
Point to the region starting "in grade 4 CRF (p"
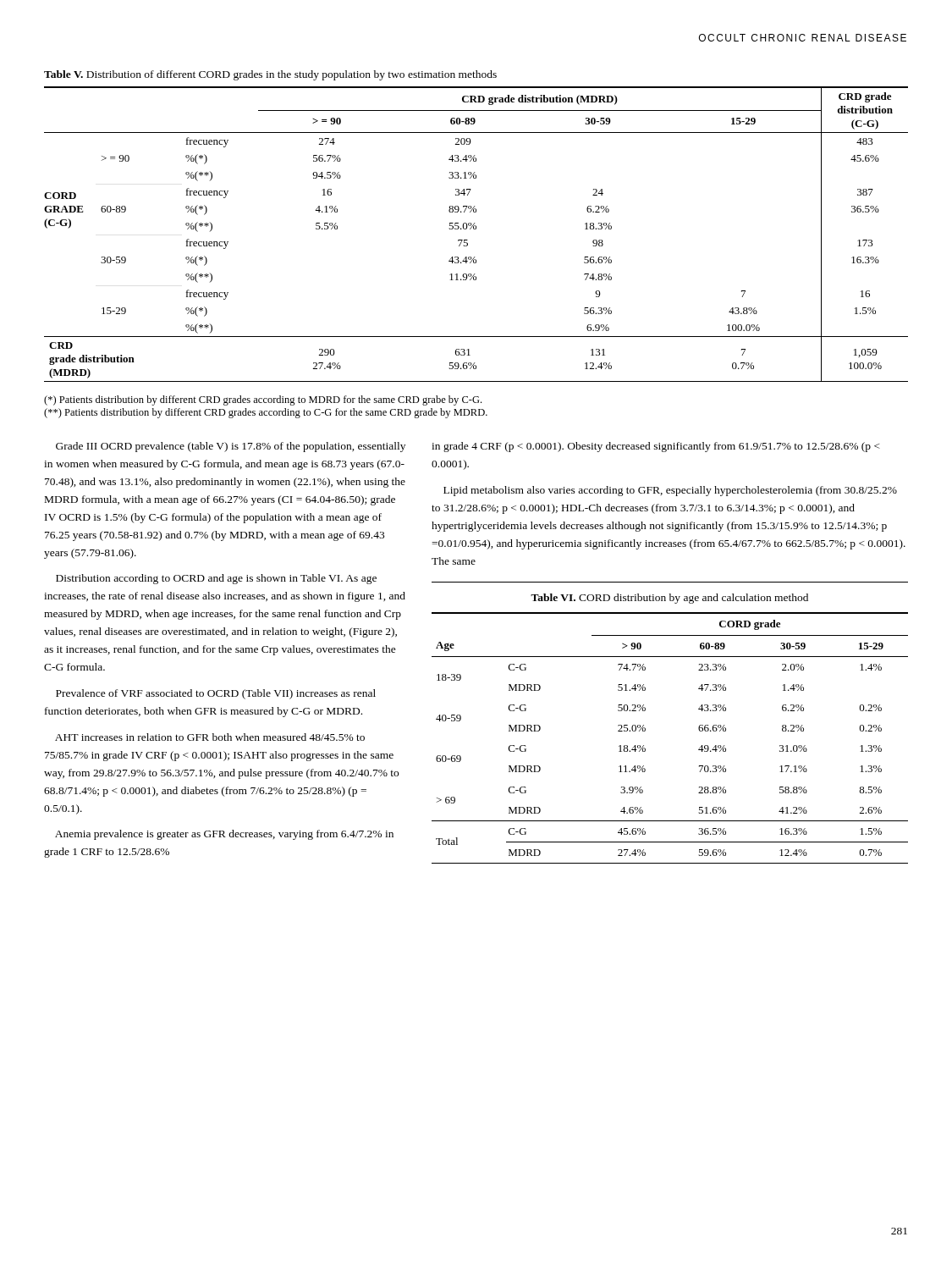[656, 455]
